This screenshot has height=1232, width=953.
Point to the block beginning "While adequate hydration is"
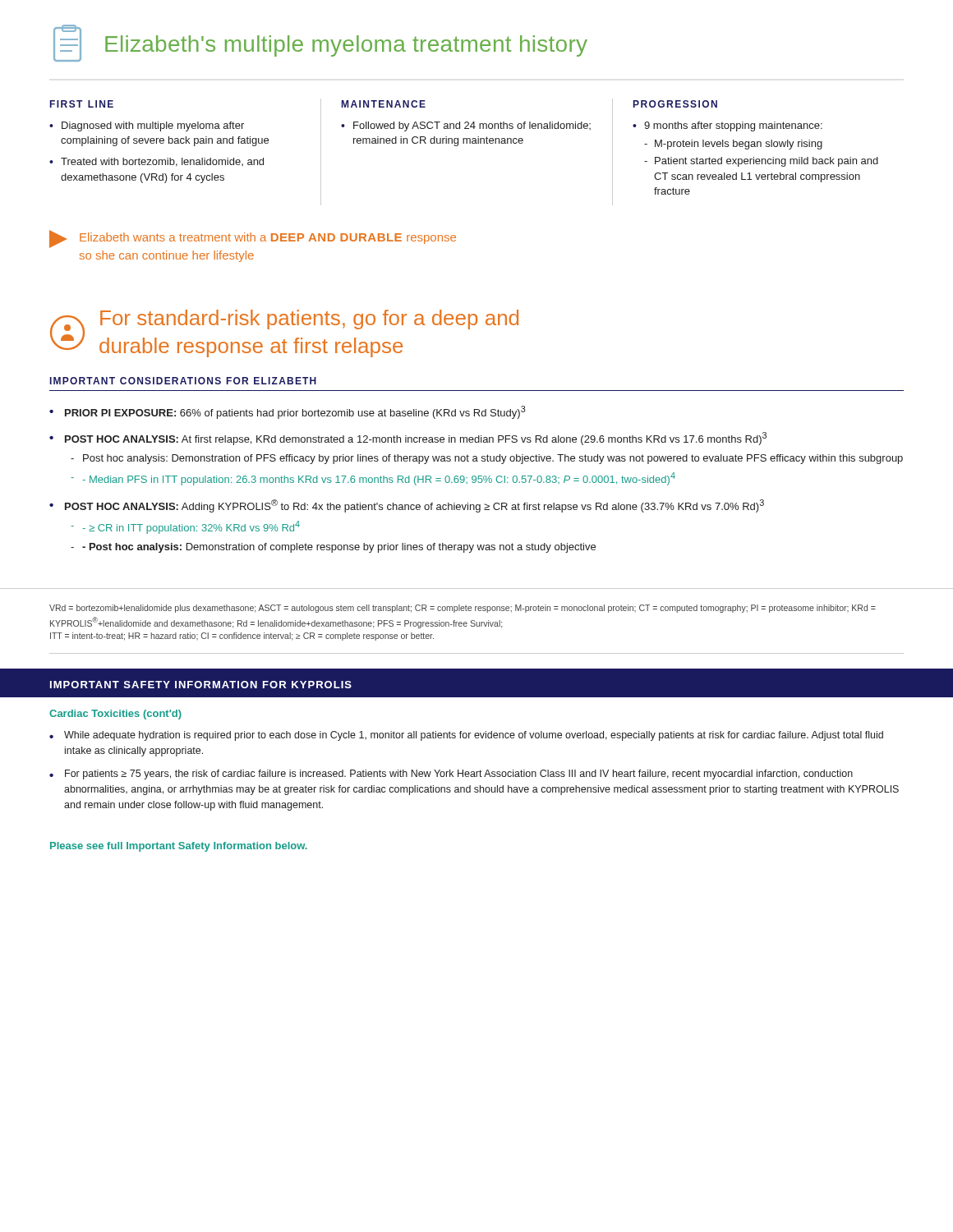[x=474, y=743]
